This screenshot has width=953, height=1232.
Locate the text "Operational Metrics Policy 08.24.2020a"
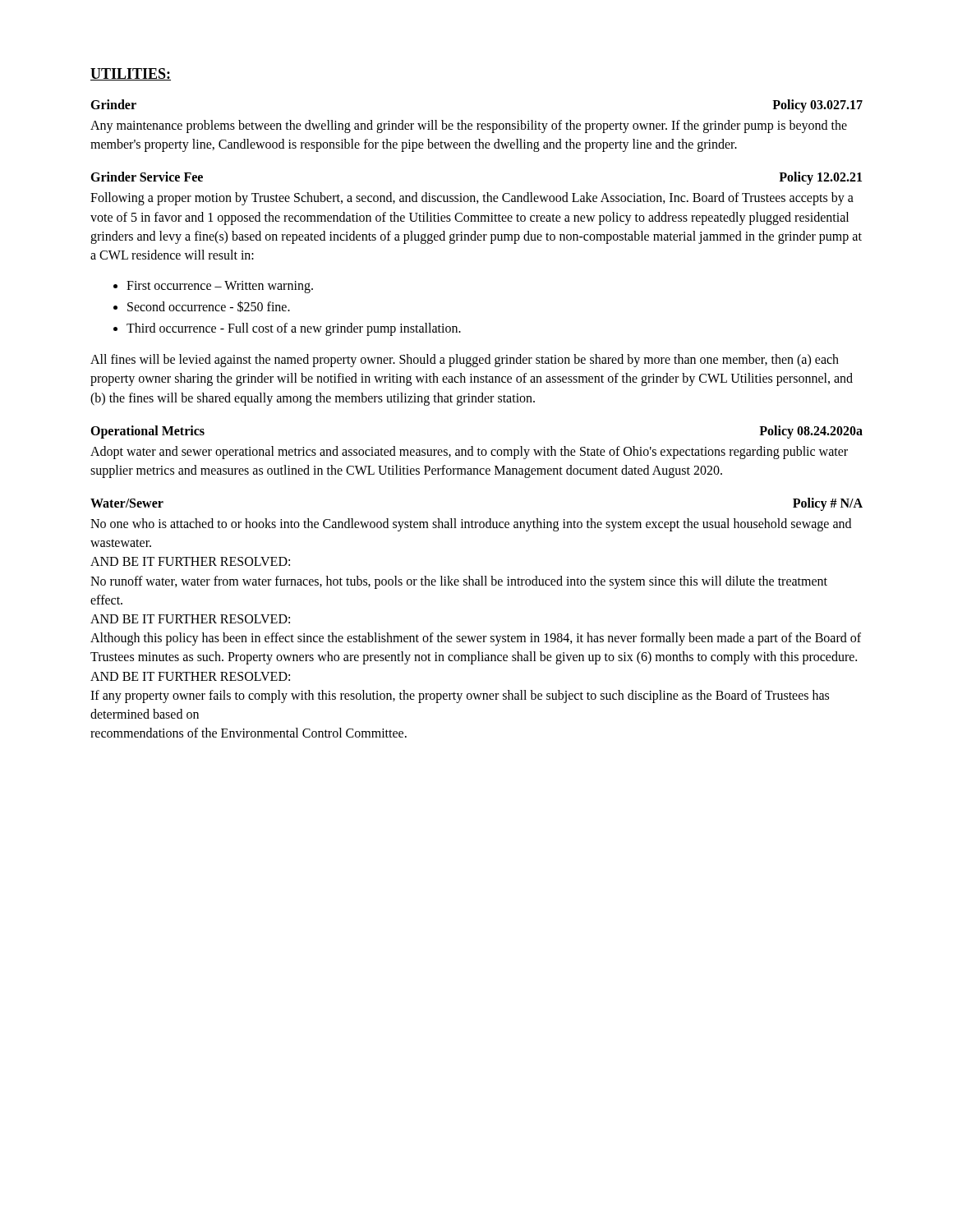point(150,432)
